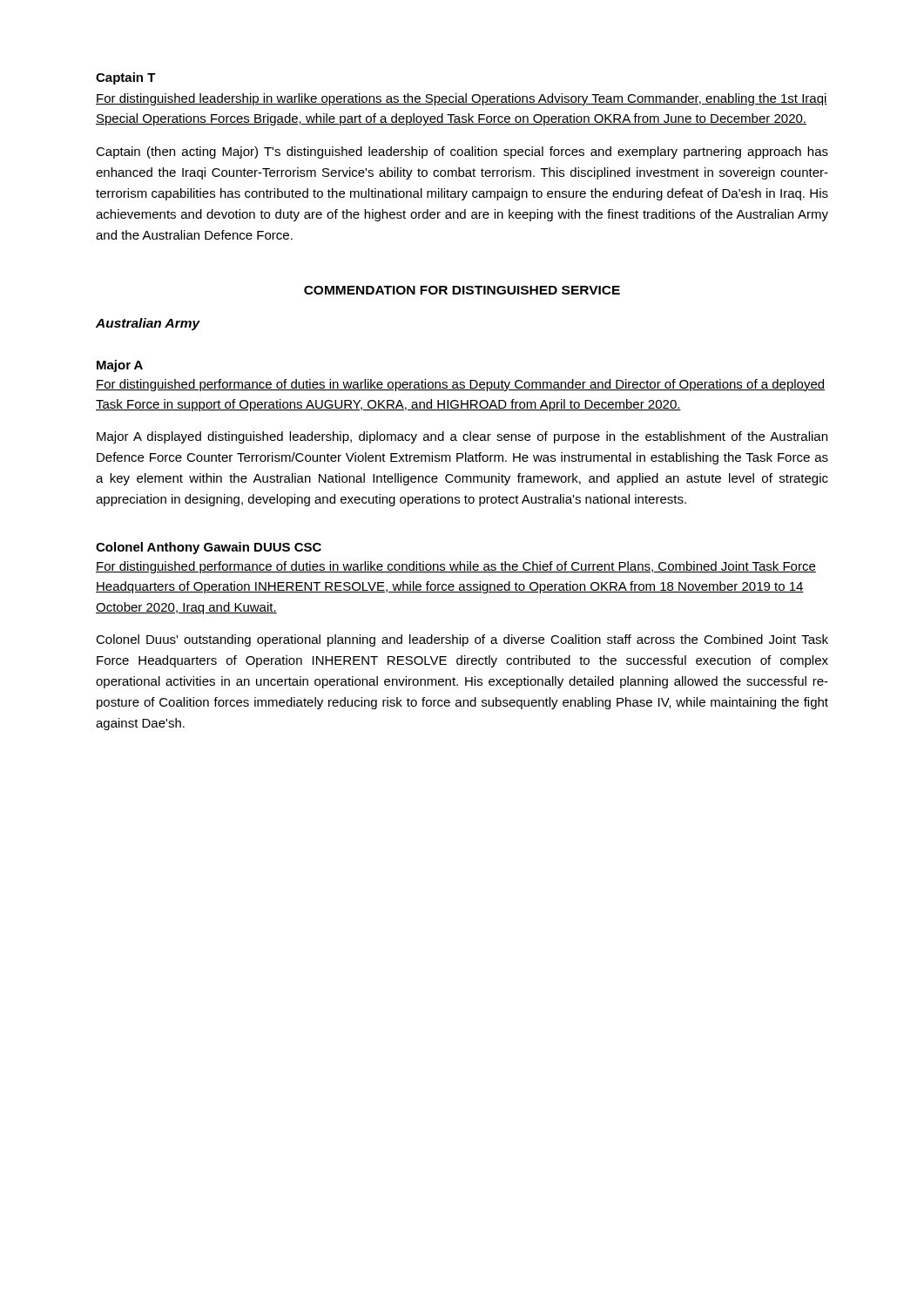Click on the text block with the text "Colonel Duus' outstanding operational planning and leadership of"
The image size is (924, 1307).
coord(462,681)
